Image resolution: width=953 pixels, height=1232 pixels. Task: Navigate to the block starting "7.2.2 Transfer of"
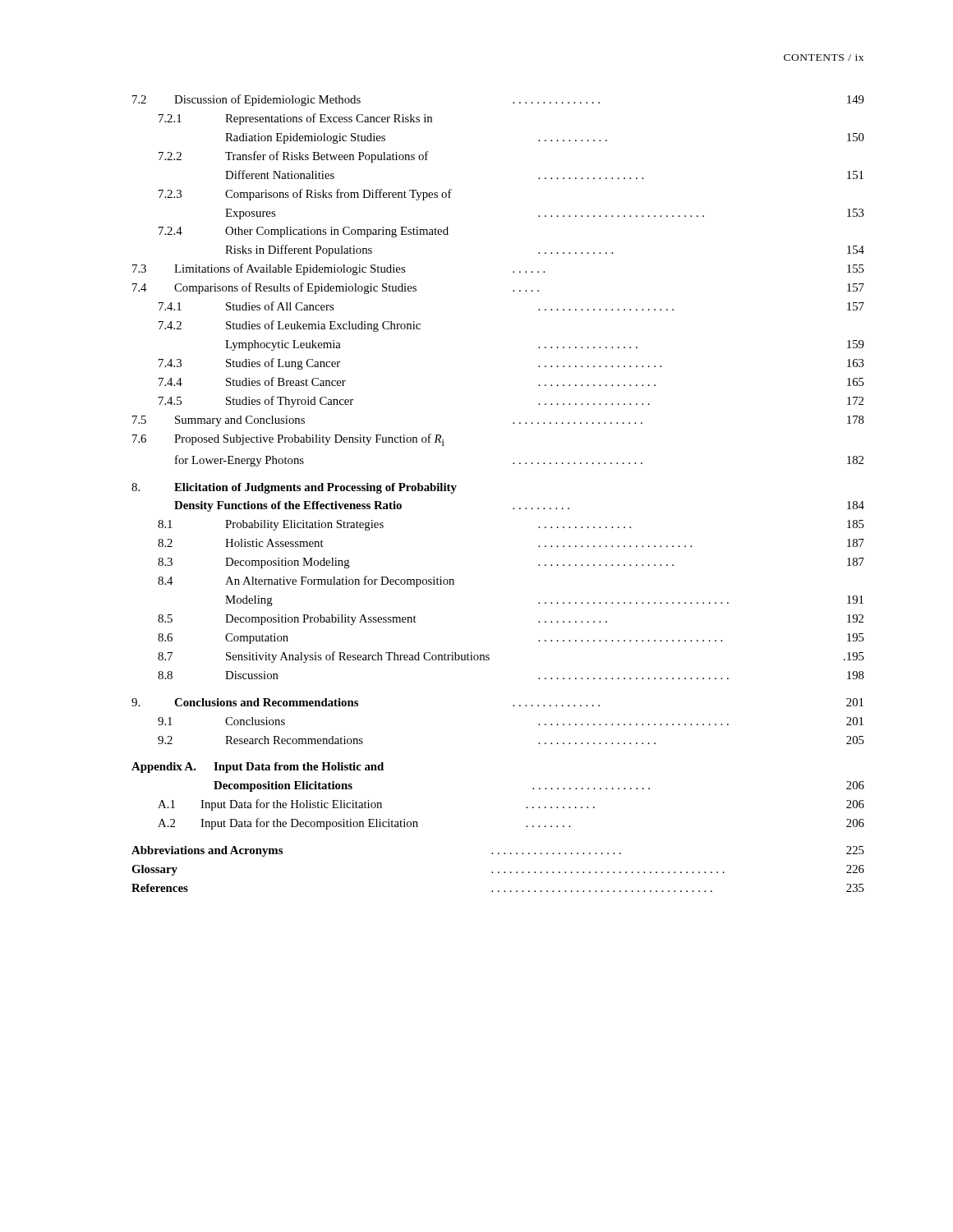[293, 157]
